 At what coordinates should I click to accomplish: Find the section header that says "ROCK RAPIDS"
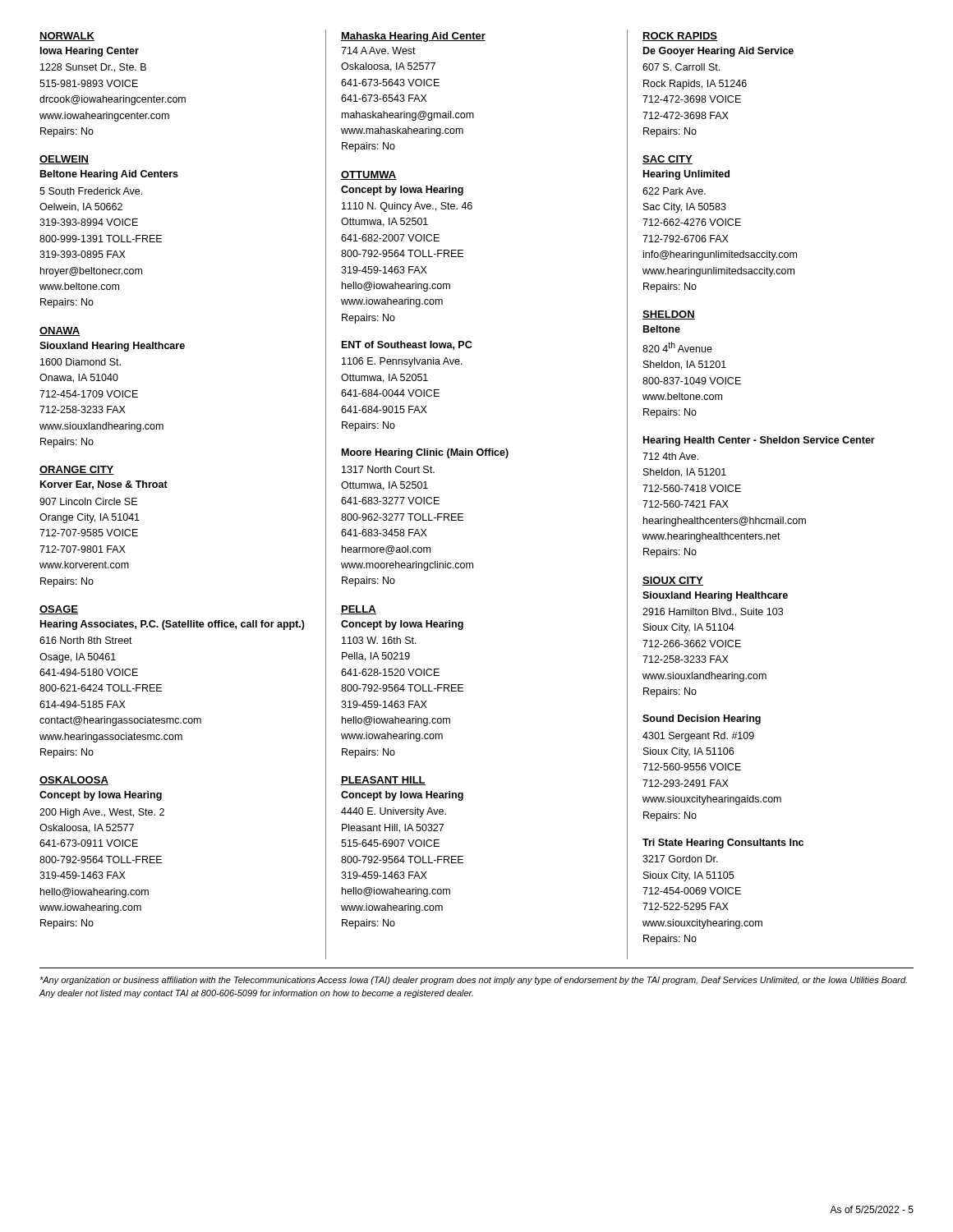(680, 36)
